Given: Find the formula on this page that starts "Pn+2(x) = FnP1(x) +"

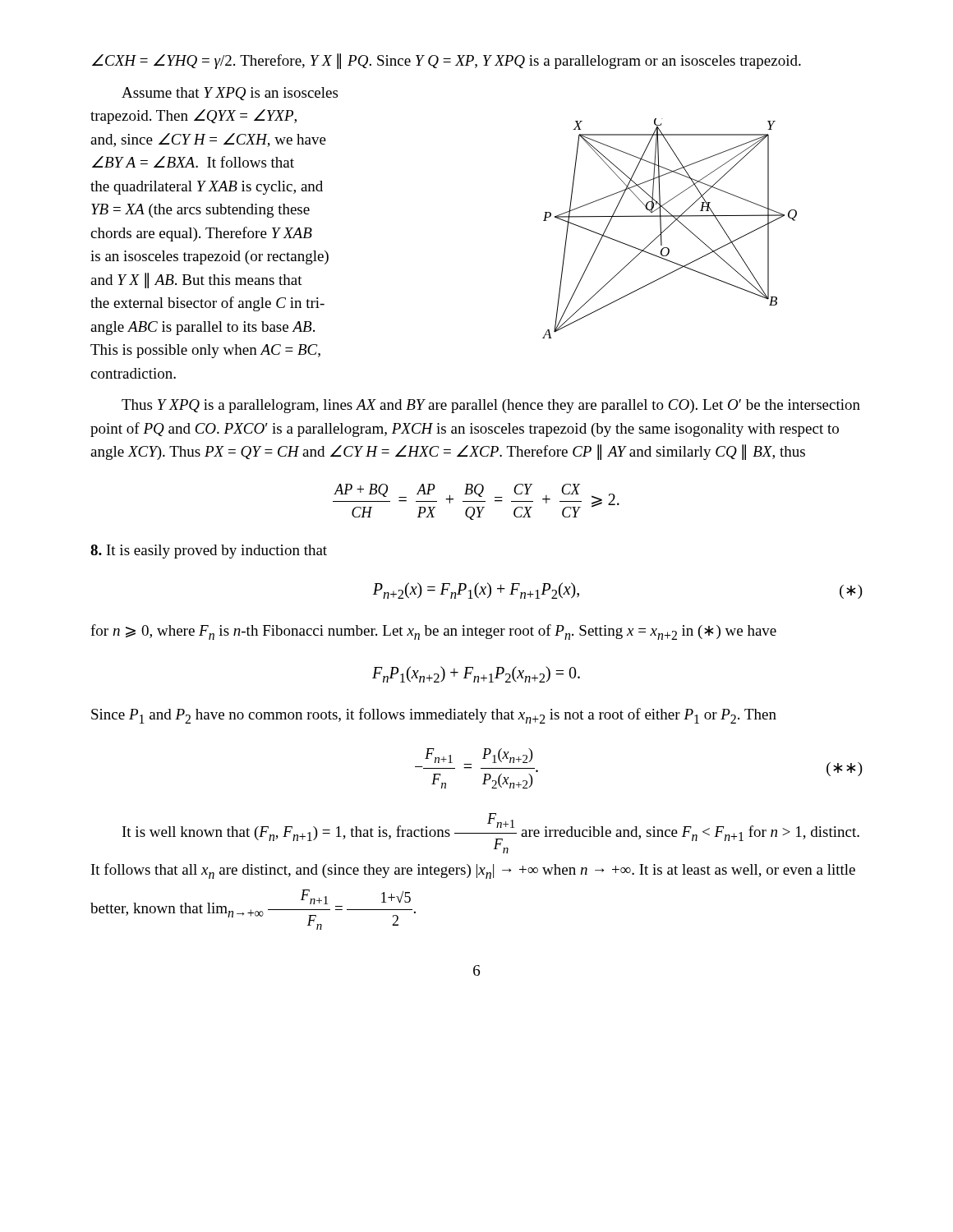Looking at the screenshot, I should 481,592.
